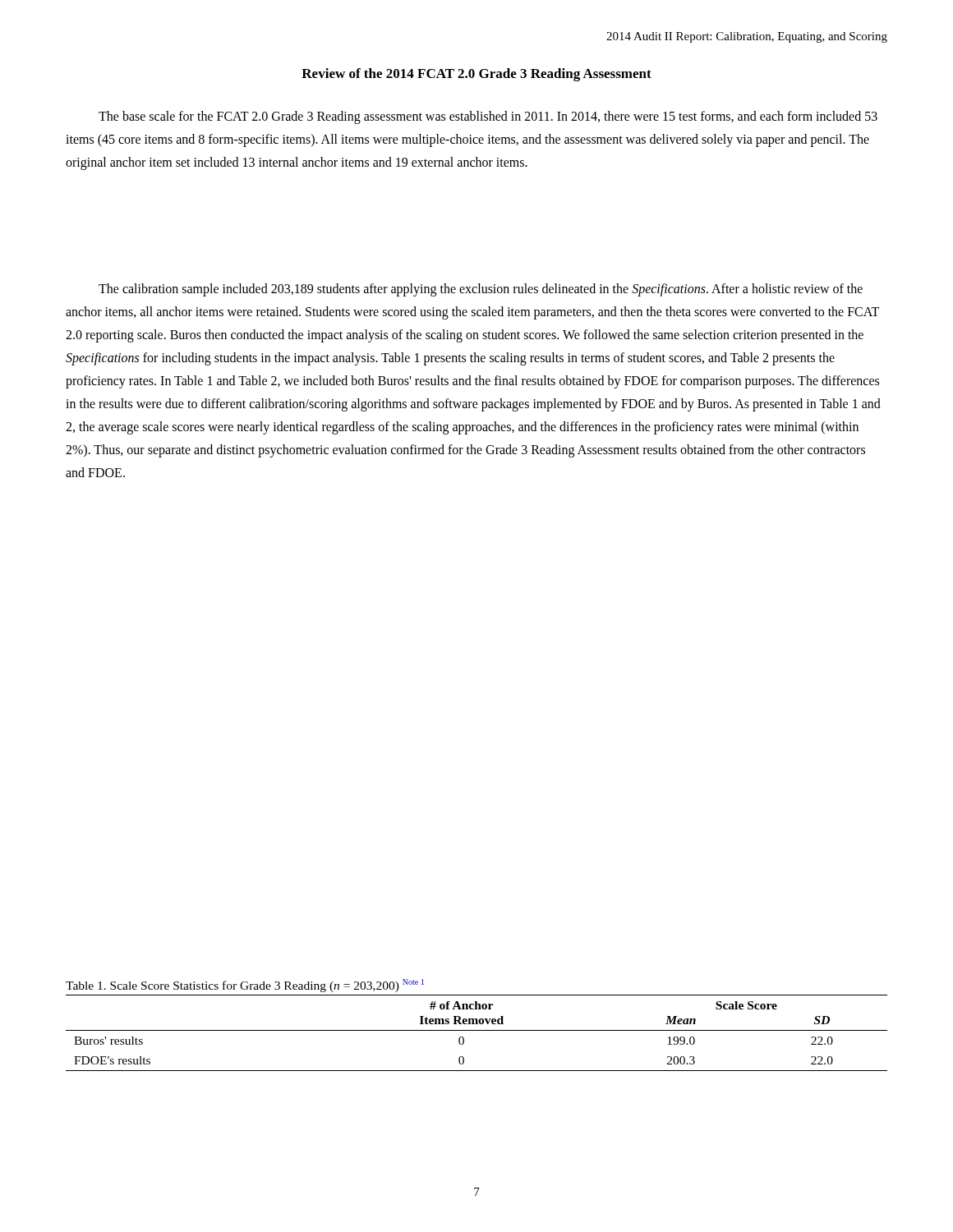The image size is (953, 1232).
Task: Click on the table containing "FDOE's results"
Action: click(x=476, y=1033)
